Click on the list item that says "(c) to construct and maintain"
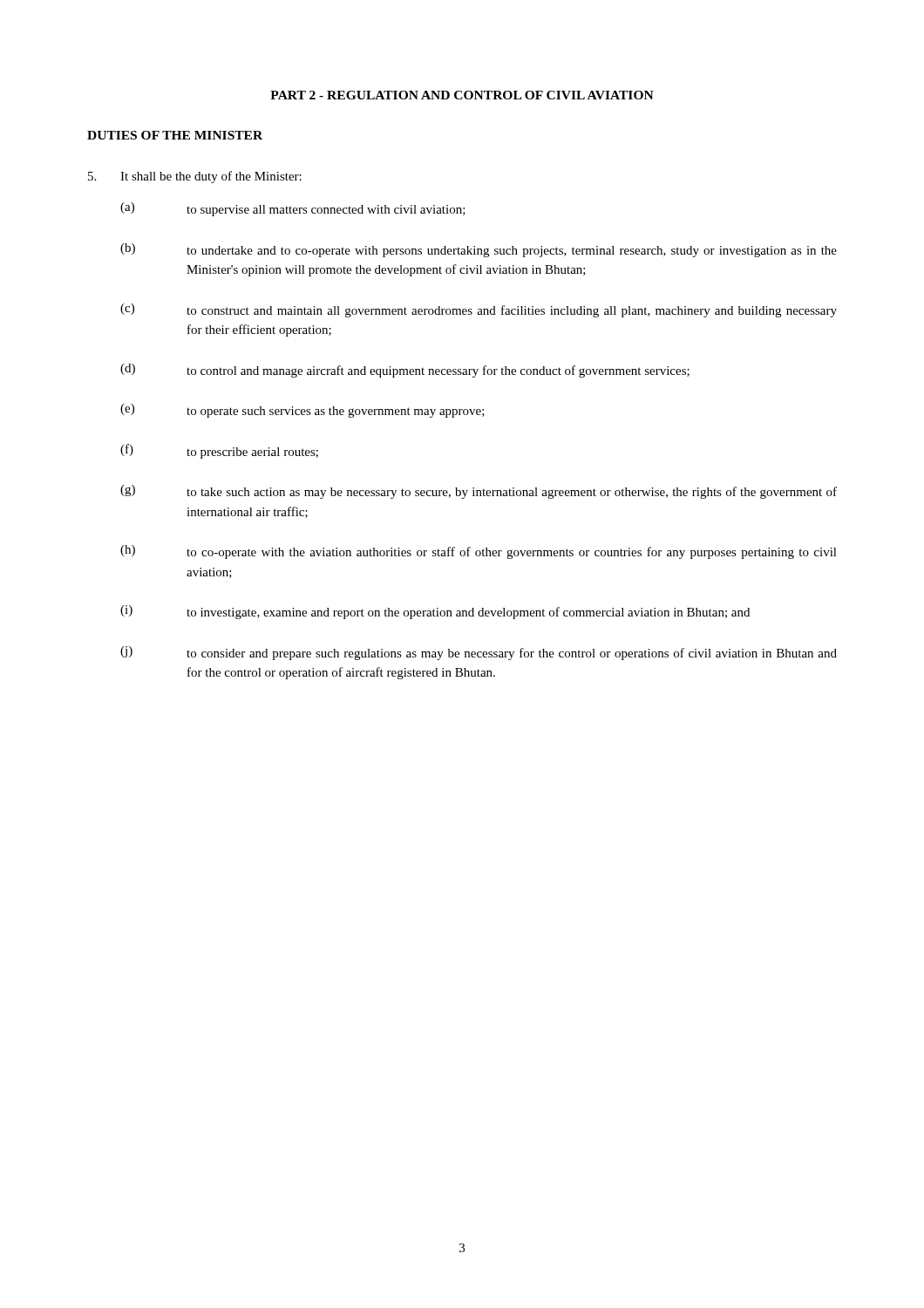 (479, 320)
